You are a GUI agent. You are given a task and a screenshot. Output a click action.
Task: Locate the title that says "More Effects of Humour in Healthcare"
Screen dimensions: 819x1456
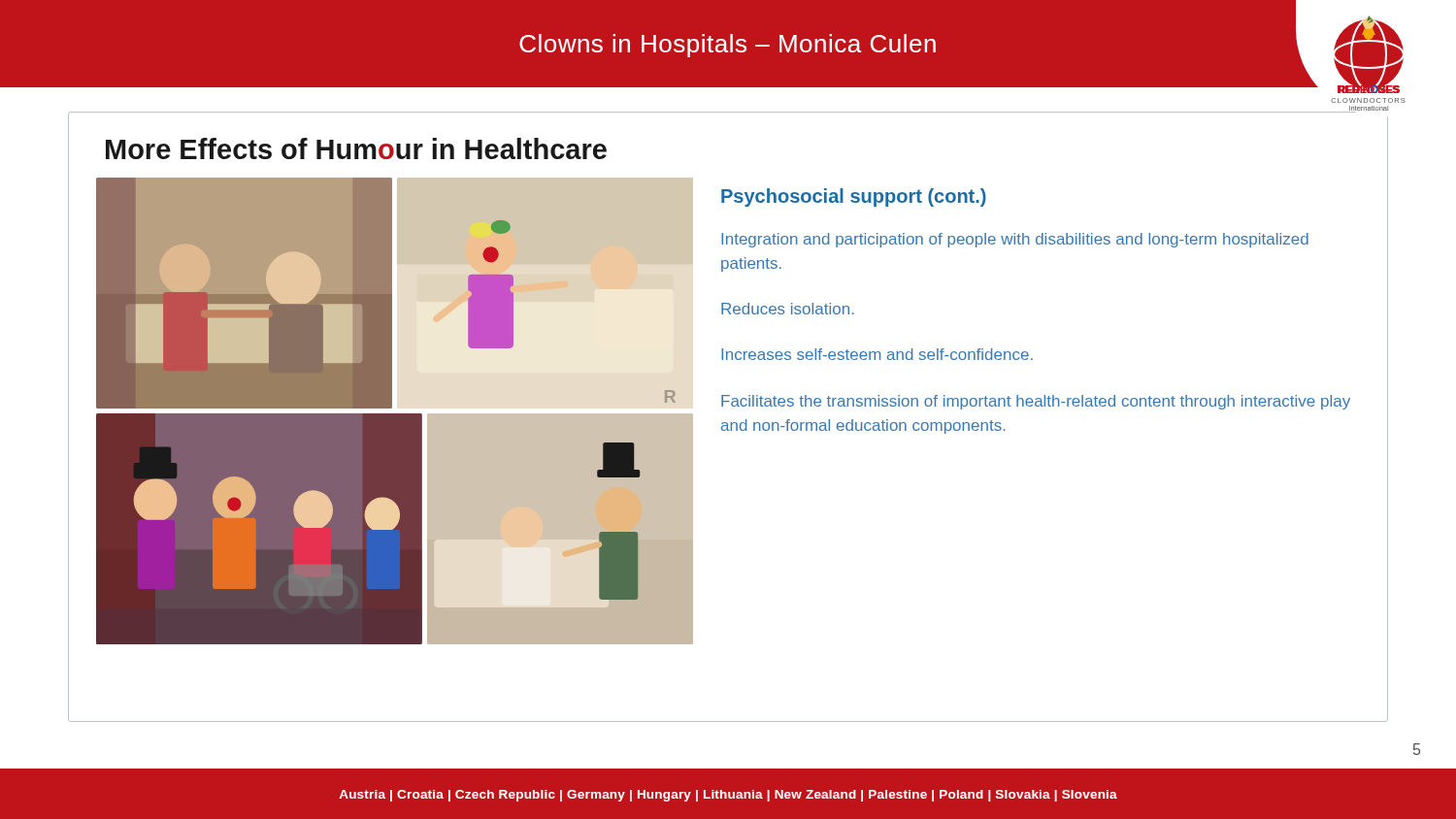click(x=356, y=149)
